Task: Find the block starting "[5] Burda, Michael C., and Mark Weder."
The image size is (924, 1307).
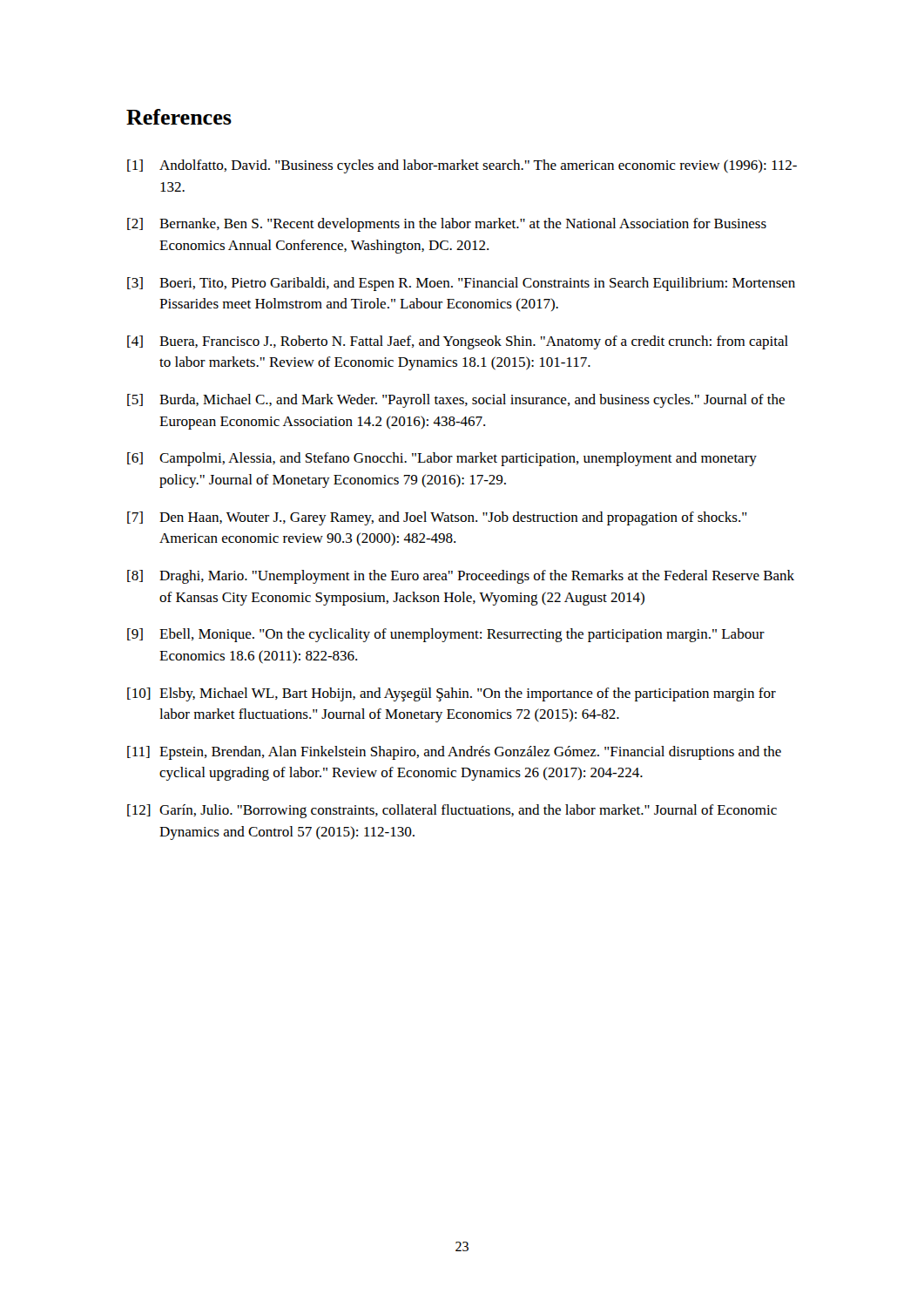Action: 462,411
